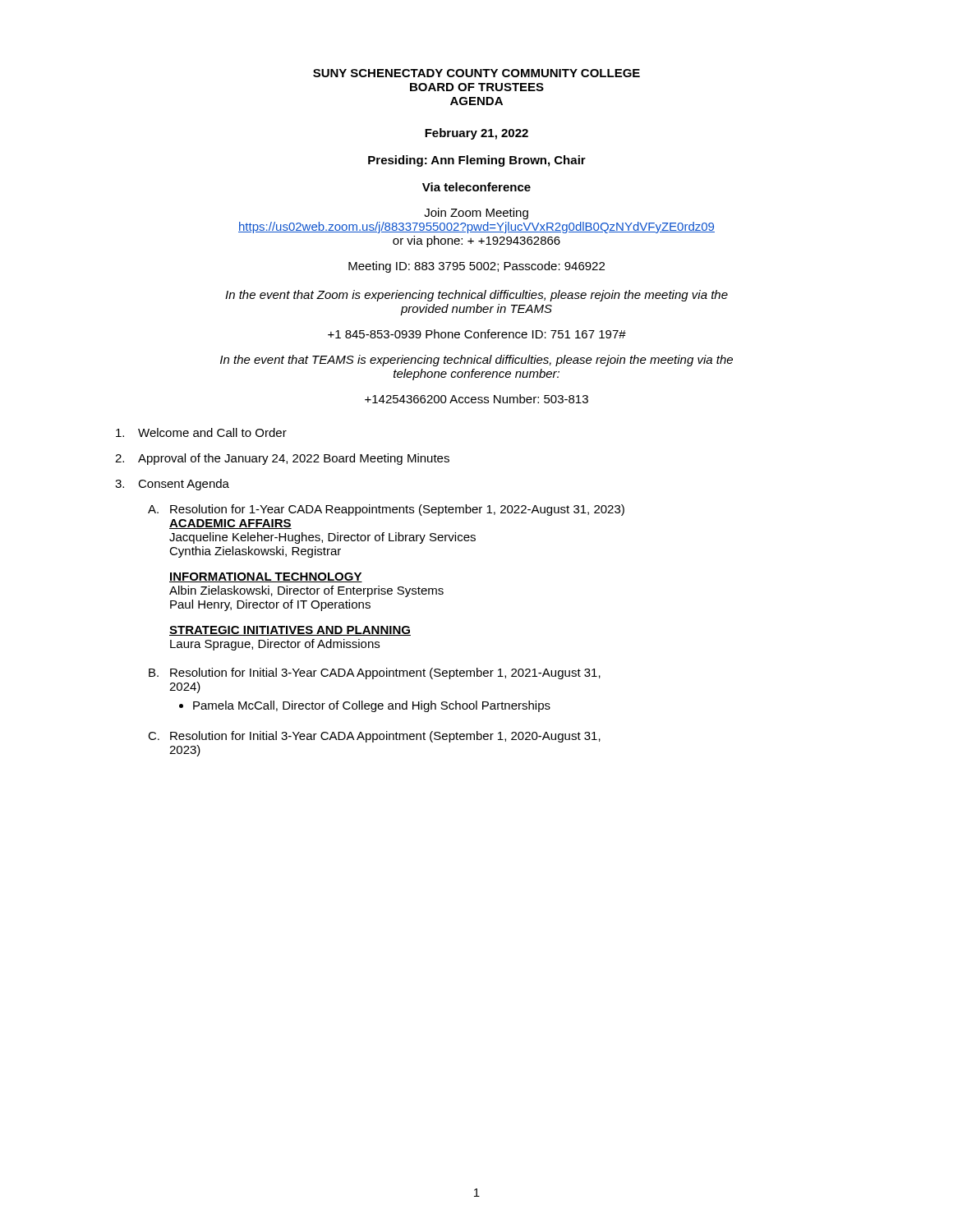Click on the passage starting "+14254366200 Access Number: 503-813"
Screen dimensions: 1232x953
pyautogui.click(x=476, y=399)
